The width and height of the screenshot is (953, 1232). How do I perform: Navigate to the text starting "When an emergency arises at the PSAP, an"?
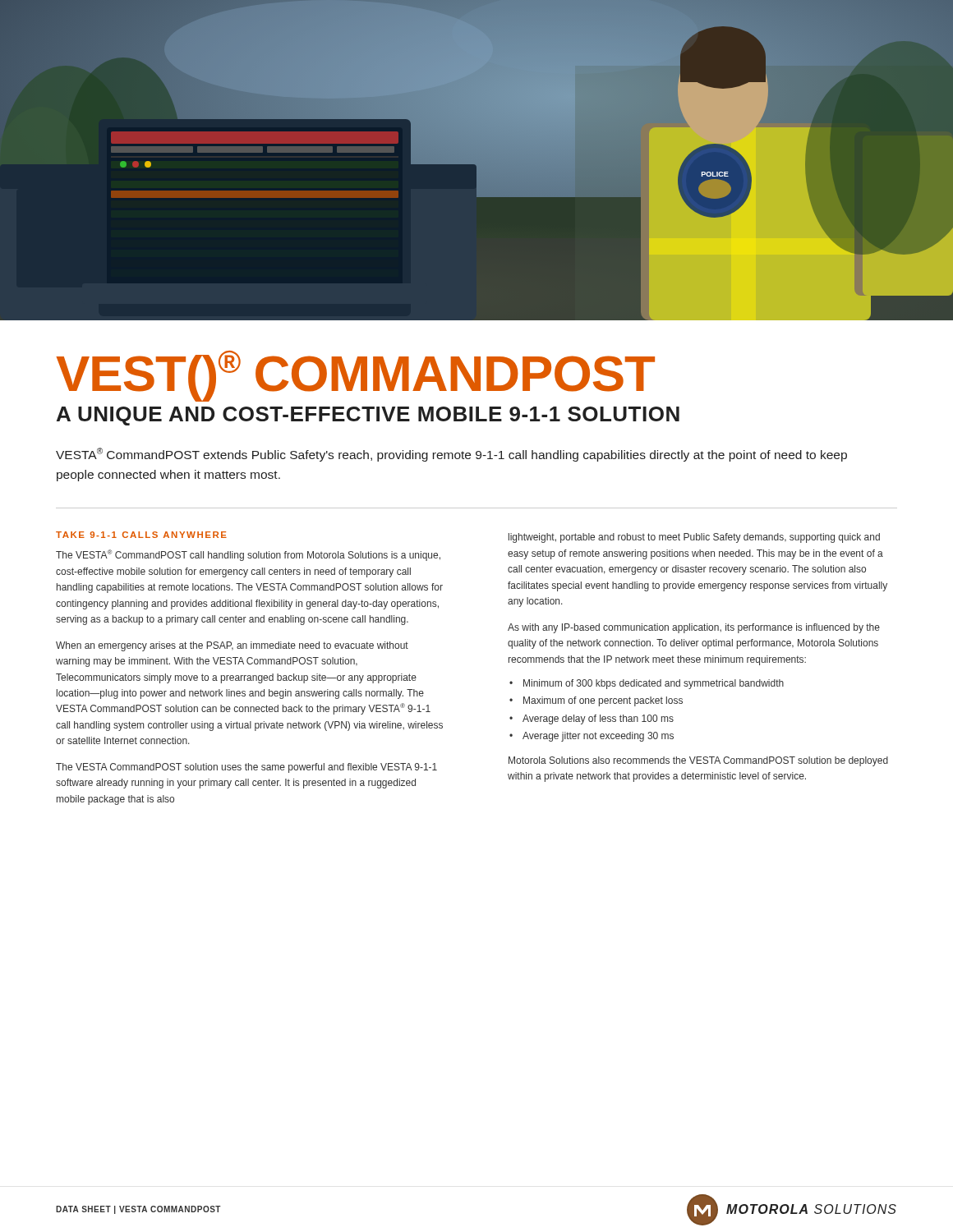click(250, 693)
